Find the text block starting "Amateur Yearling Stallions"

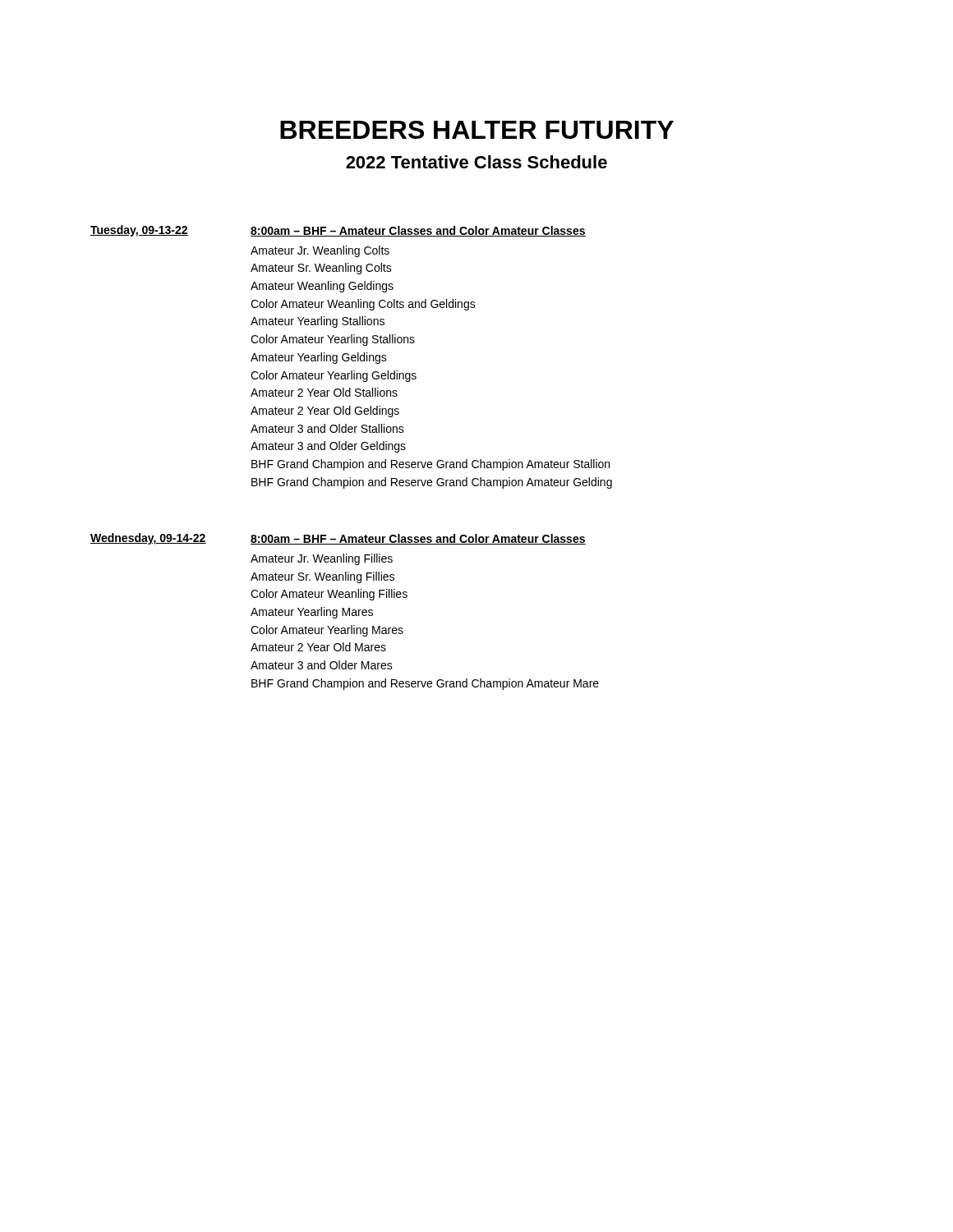(x=318, y=321)
